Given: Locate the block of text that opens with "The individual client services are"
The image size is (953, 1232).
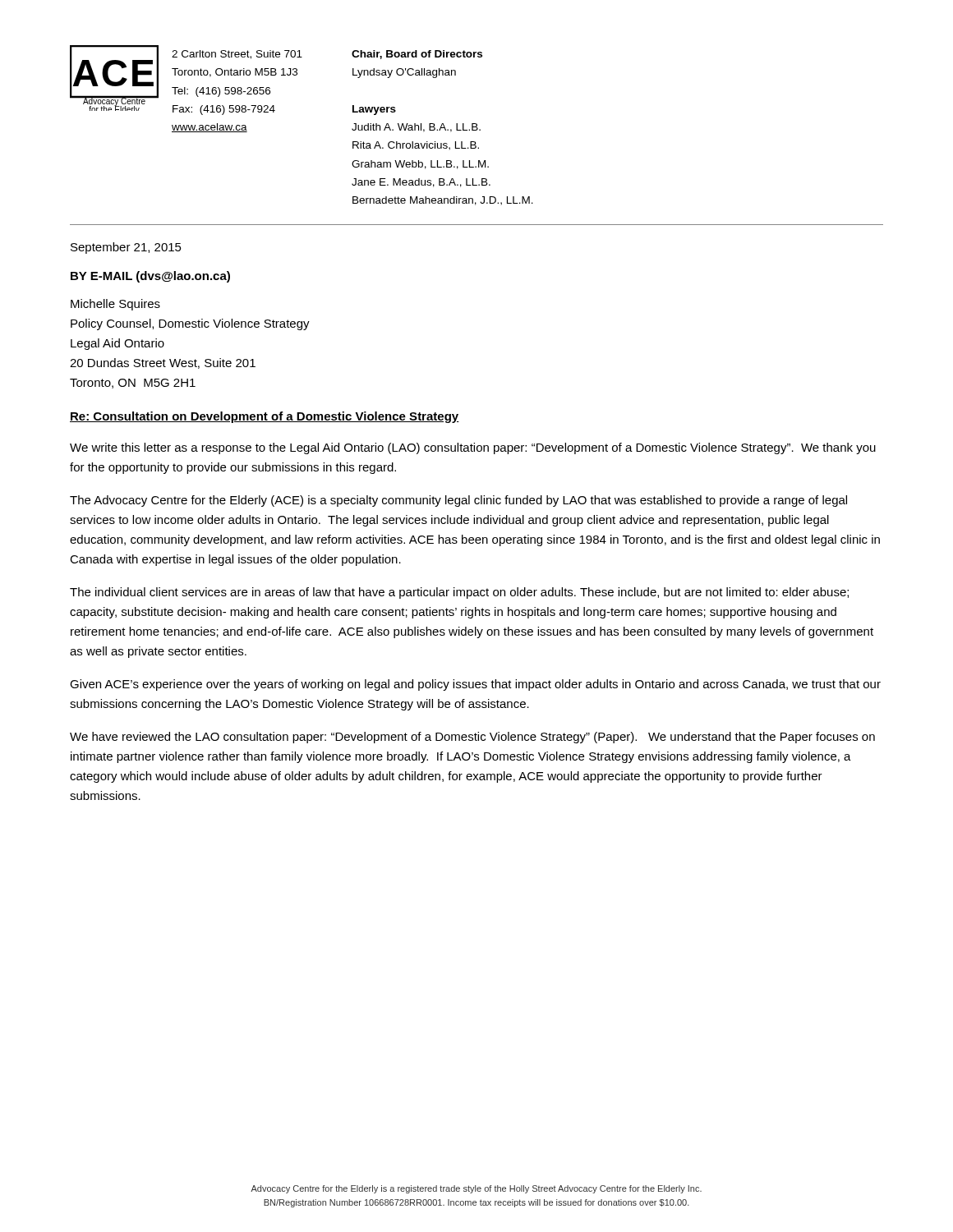Looking at the screenshot, I should 472,622.
